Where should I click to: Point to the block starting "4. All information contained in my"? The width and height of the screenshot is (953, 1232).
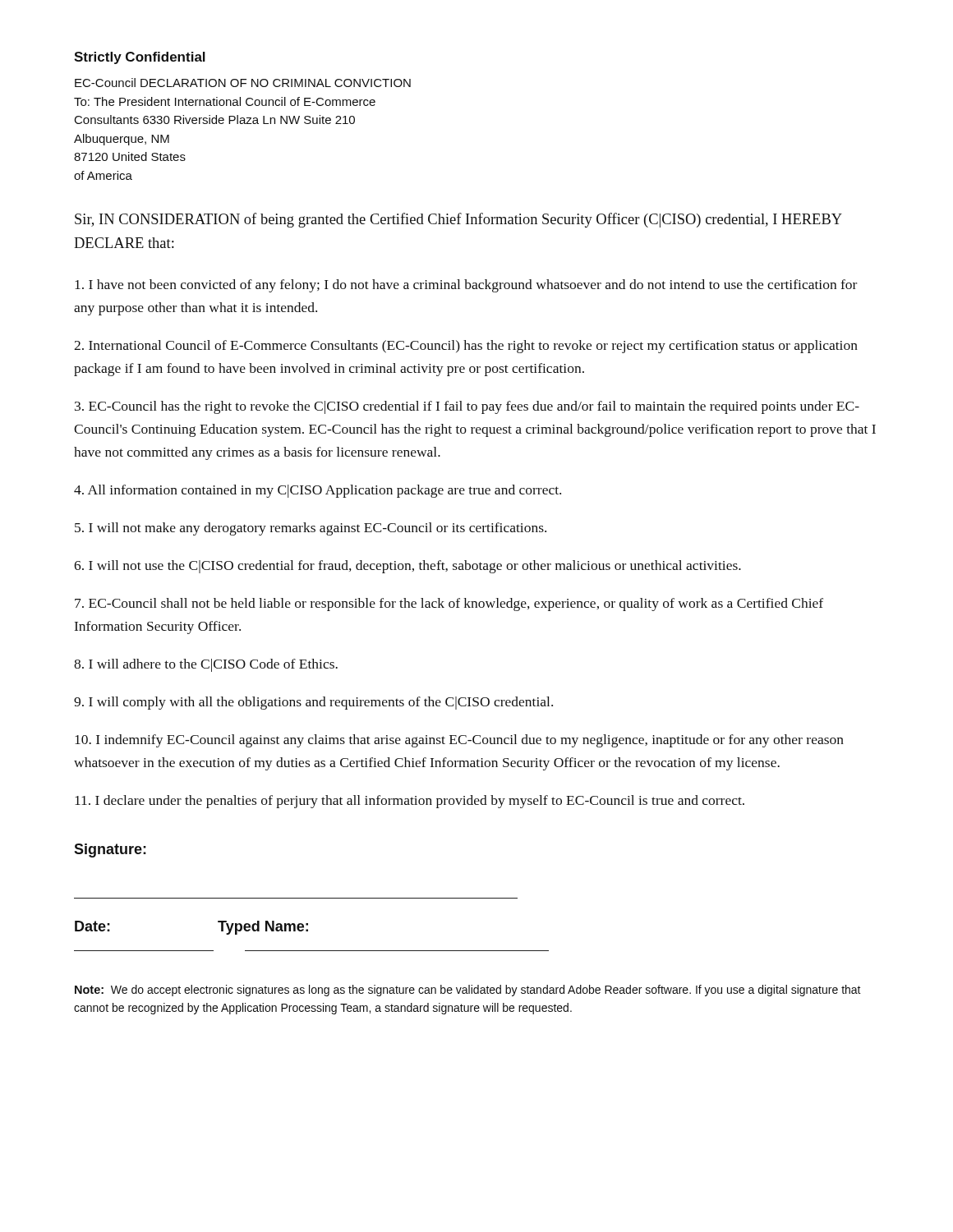[x=318, y=490]
